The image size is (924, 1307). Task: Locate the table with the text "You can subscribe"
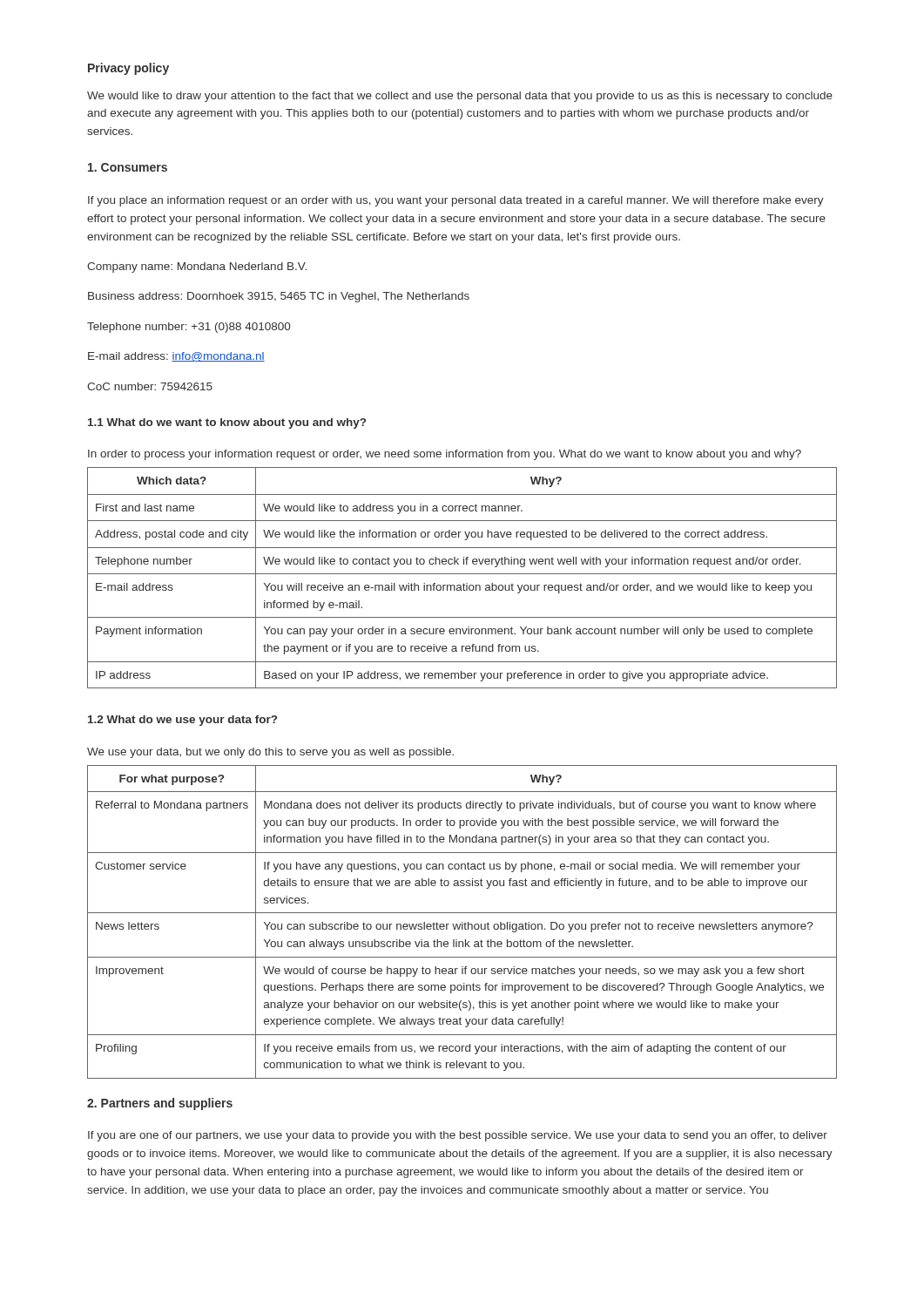462,922
